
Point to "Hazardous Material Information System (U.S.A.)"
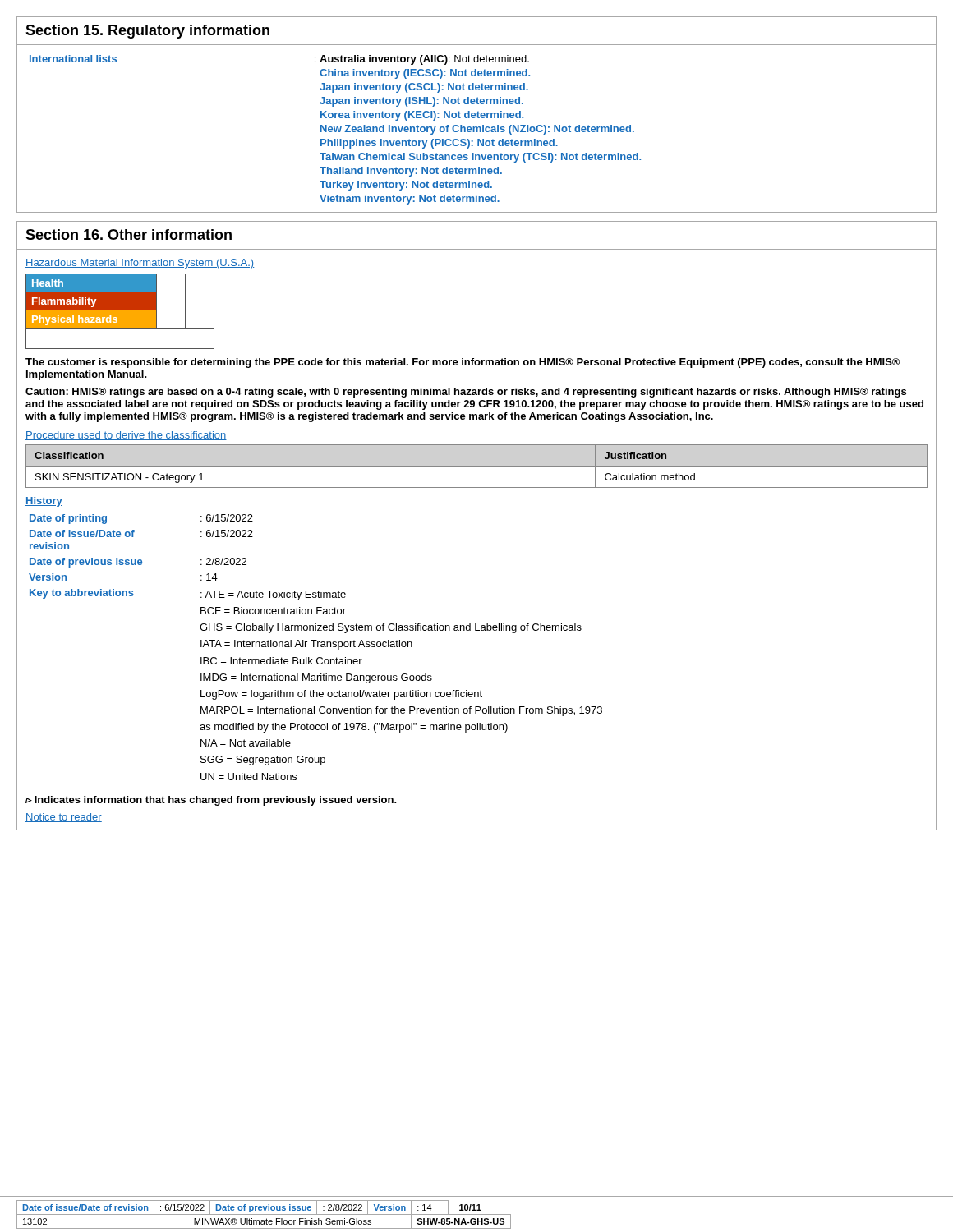click(140, 262)
